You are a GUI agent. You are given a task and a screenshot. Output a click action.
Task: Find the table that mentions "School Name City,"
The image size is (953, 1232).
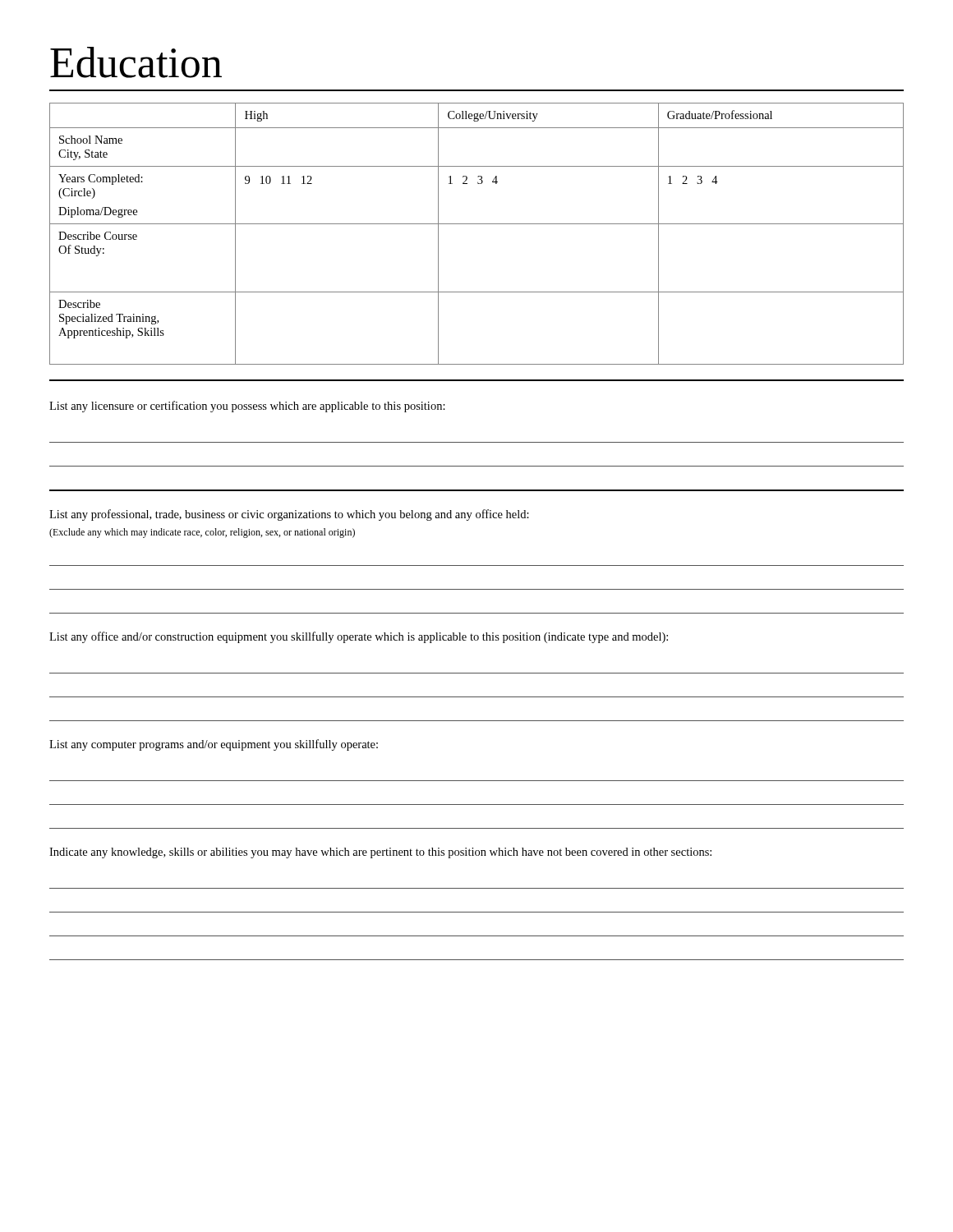pos(476,234)
